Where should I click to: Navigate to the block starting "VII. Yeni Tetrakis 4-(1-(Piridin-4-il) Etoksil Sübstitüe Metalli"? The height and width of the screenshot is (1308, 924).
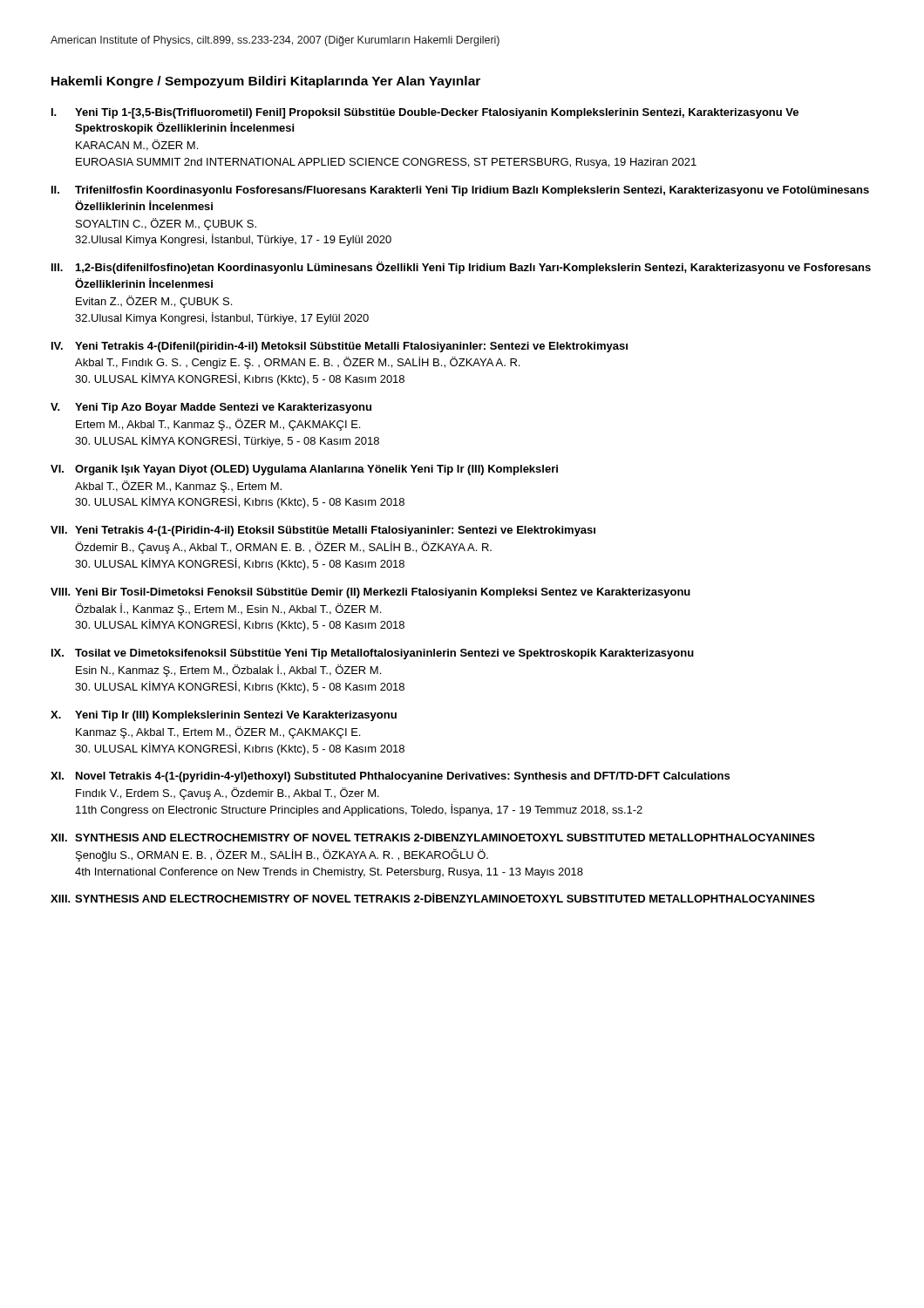point(462,548)
